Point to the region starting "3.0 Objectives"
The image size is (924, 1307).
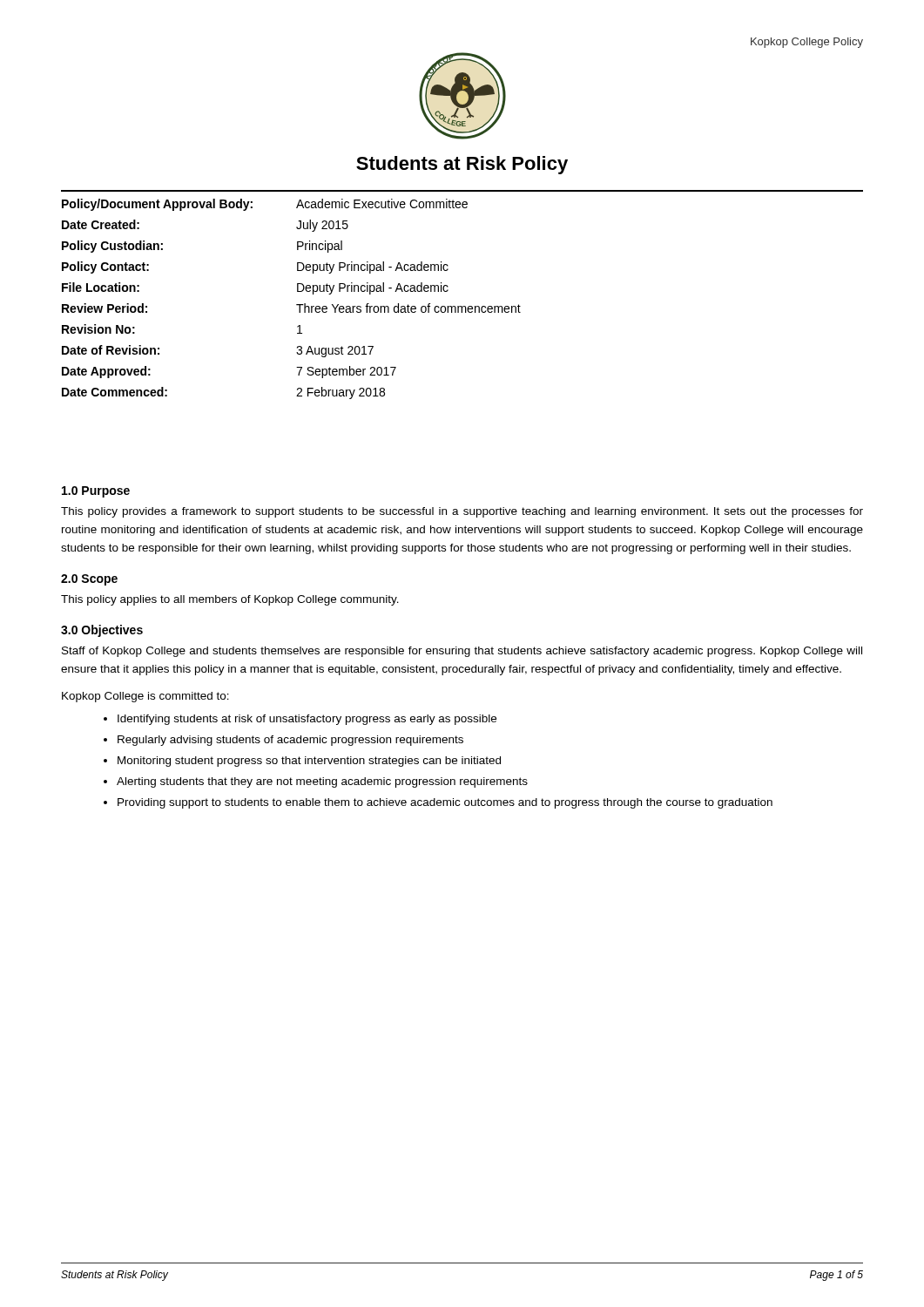(x=102, y=630)
